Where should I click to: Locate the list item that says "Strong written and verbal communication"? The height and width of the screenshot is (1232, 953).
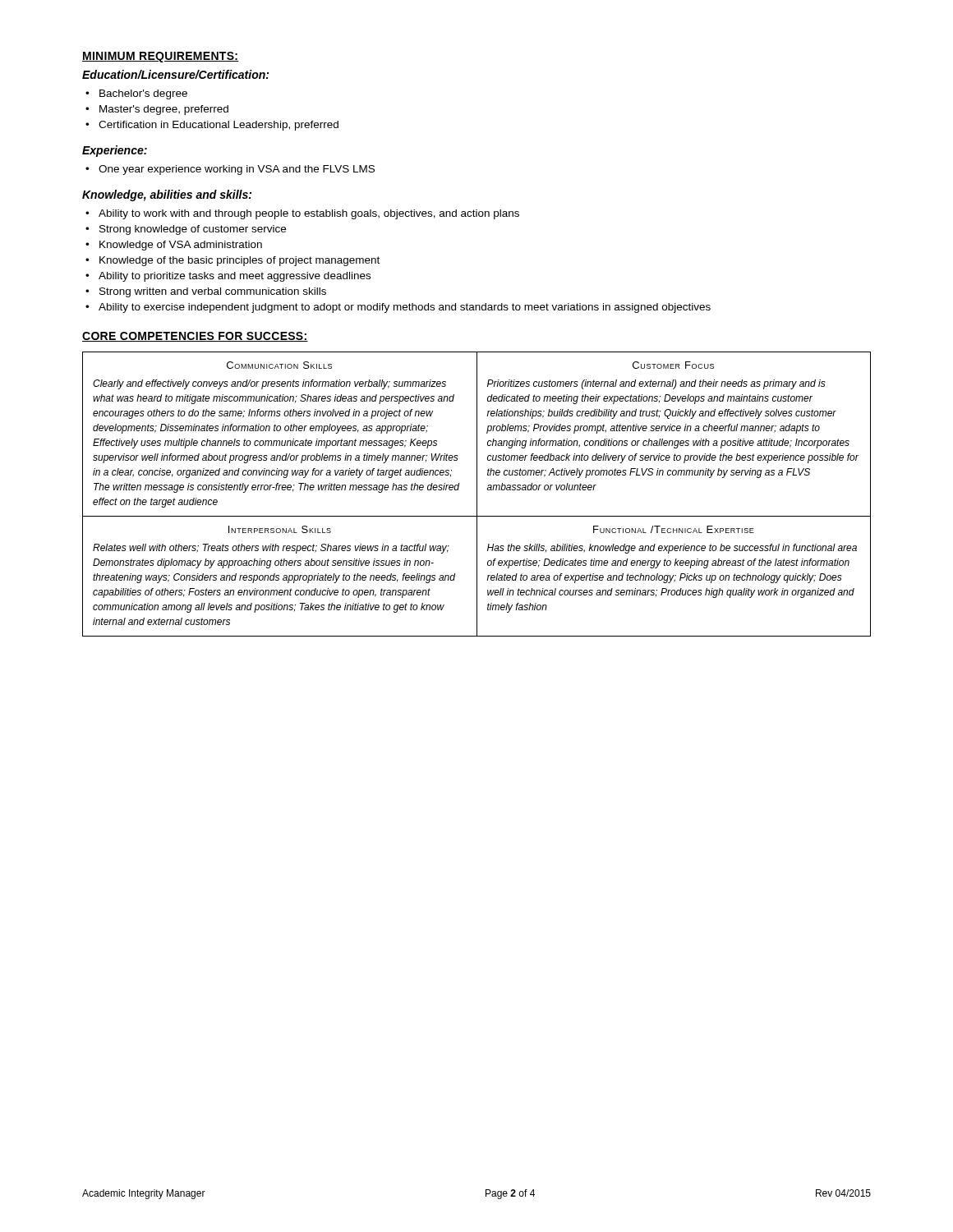click(x=213, y=291)
